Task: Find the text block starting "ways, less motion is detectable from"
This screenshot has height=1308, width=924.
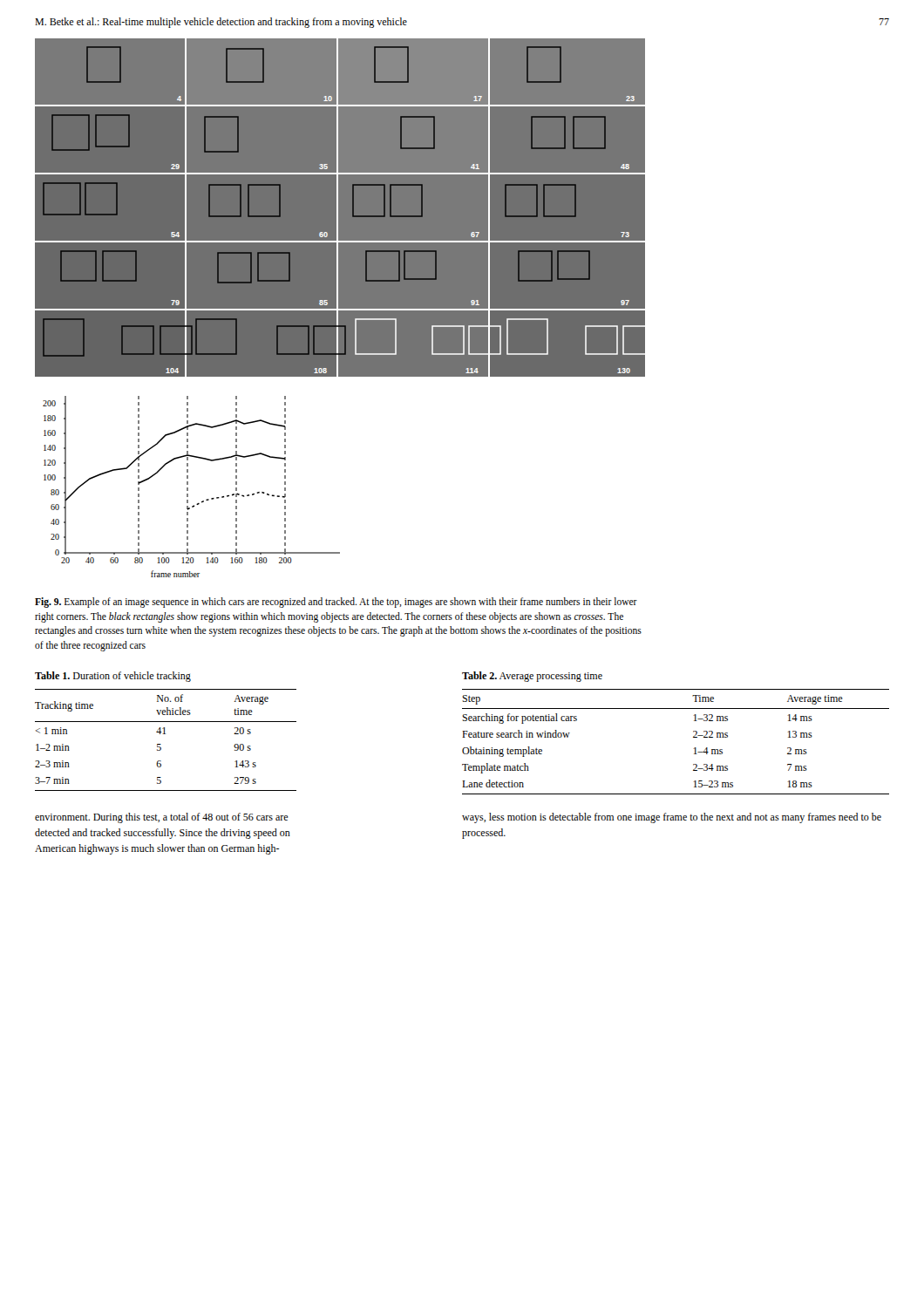Action: [x=672, y=825]
